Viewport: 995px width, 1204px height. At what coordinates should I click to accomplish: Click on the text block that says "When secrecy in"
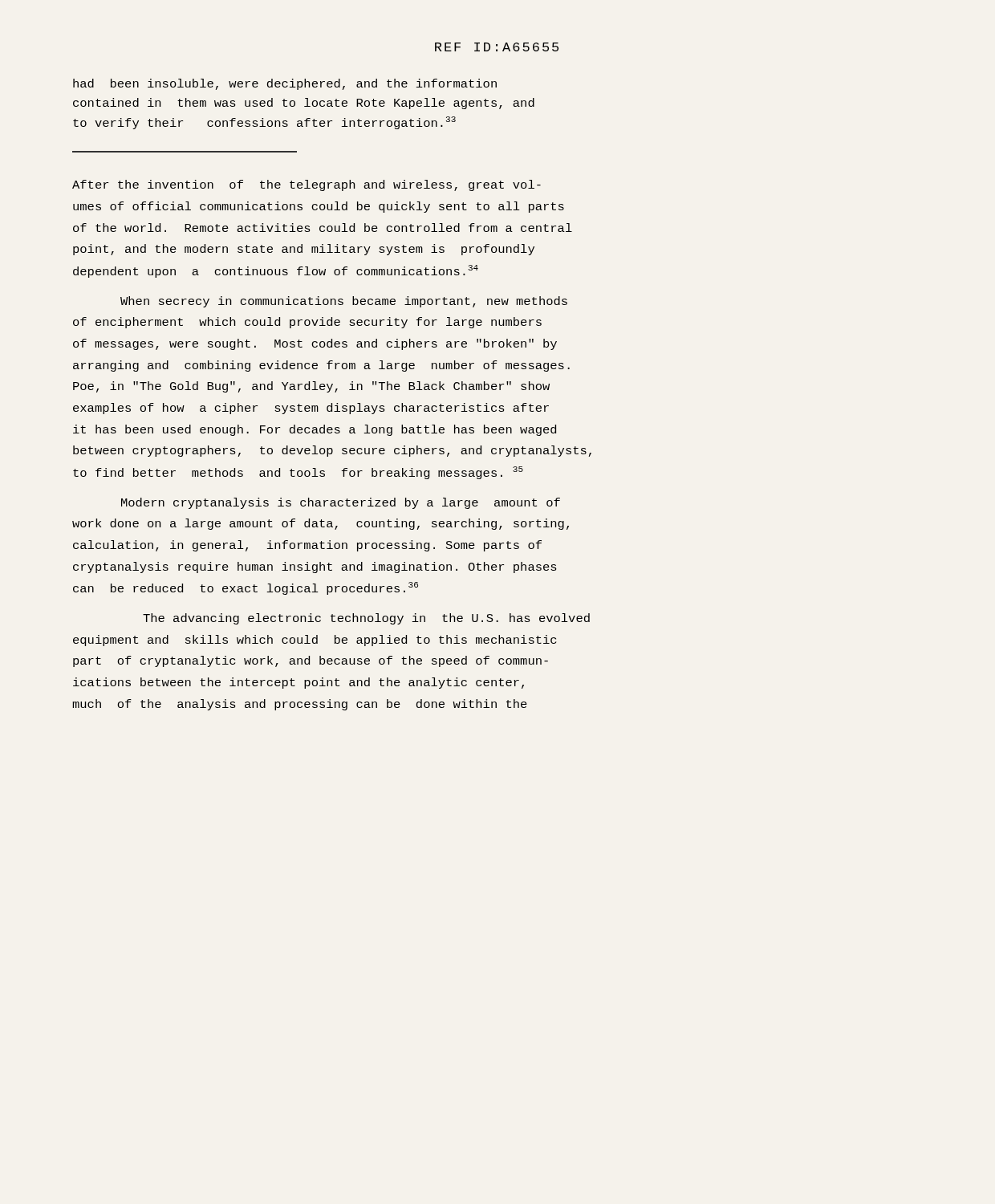pos(333,388)
